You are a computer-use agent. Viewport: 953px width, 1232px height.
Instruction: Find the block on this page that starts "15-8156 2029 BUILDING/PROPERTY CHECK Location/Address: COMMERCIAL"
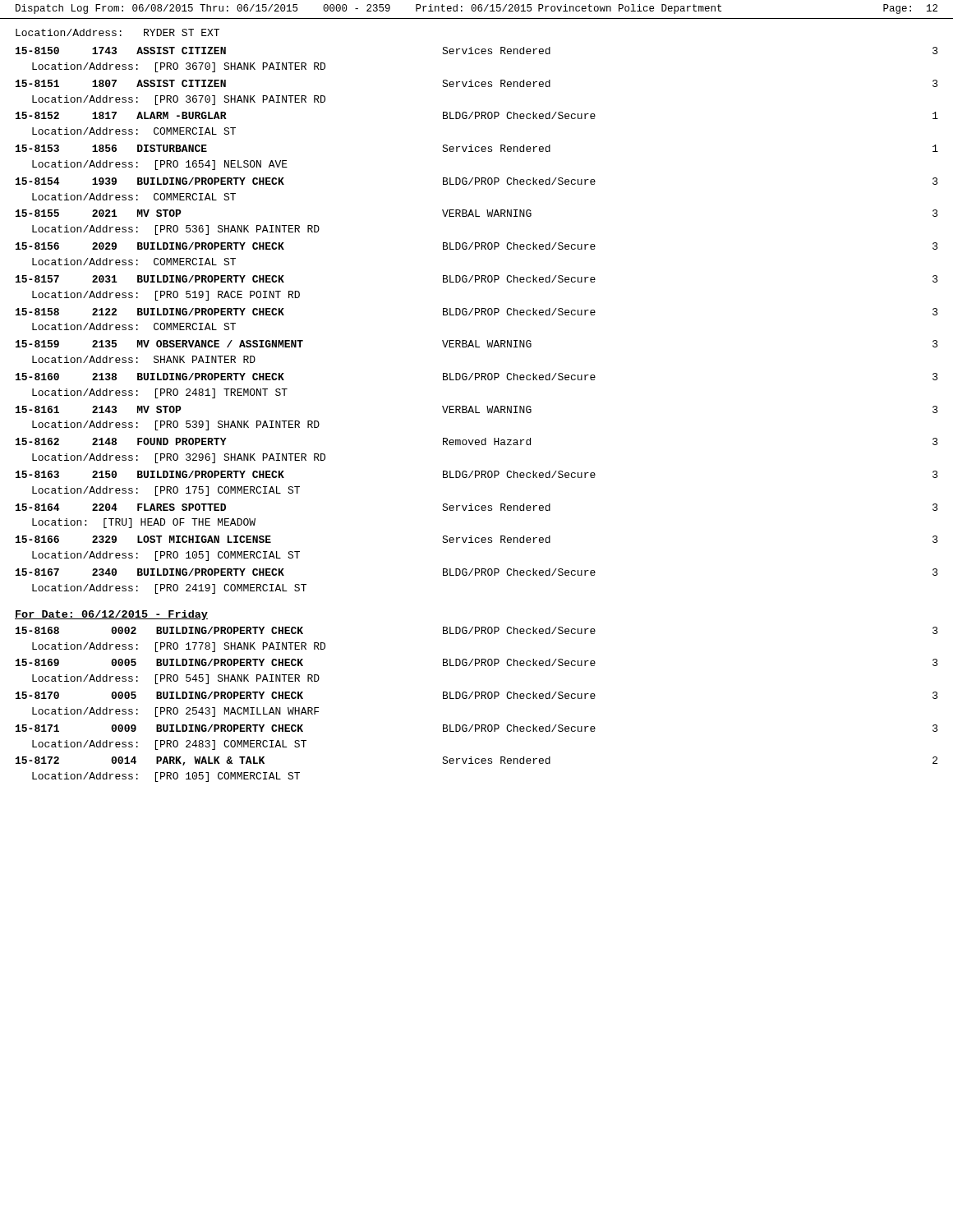pyautogui.click(x=476, y=255)
